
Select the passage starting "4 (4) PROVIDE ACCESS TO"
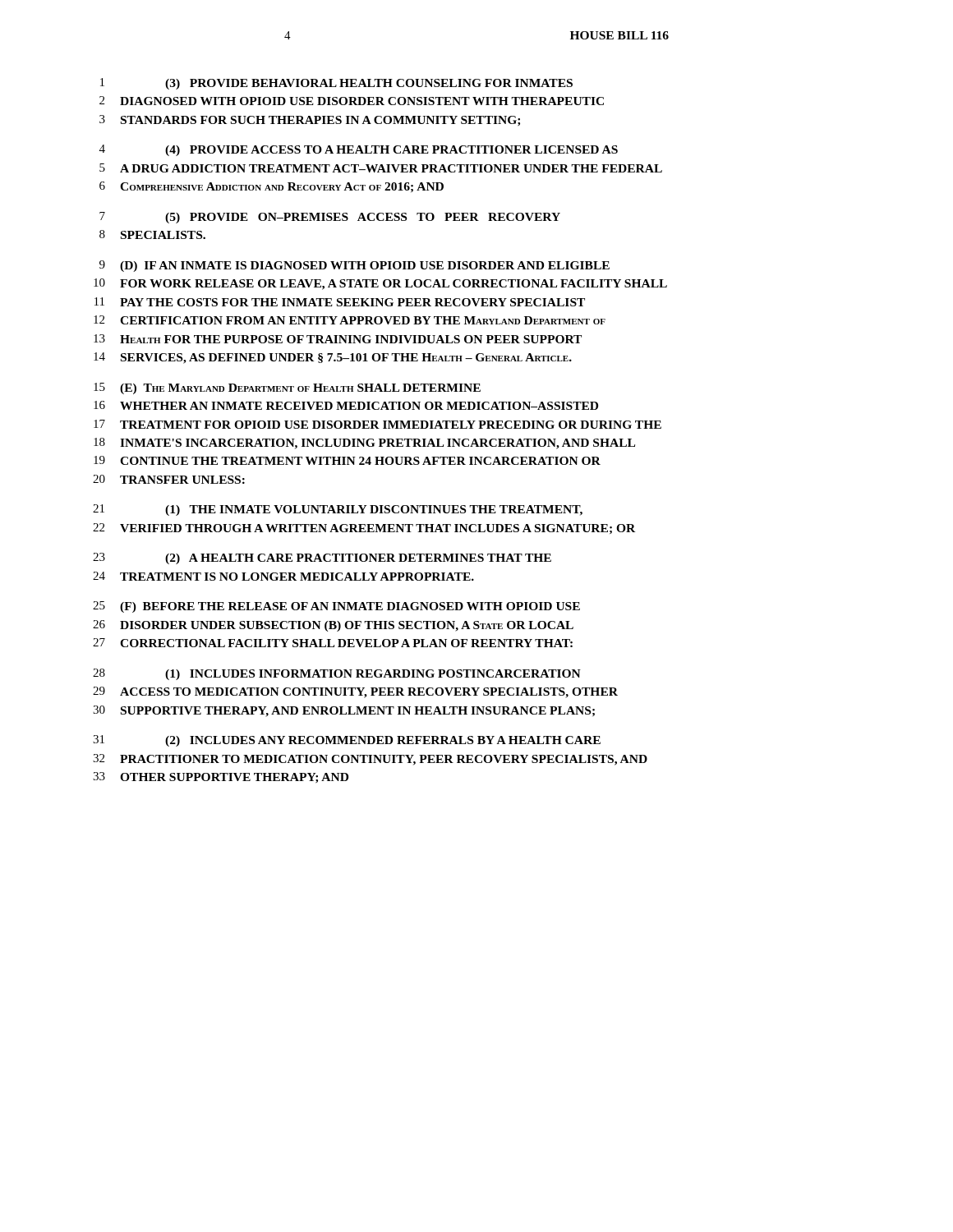(476, 168)
